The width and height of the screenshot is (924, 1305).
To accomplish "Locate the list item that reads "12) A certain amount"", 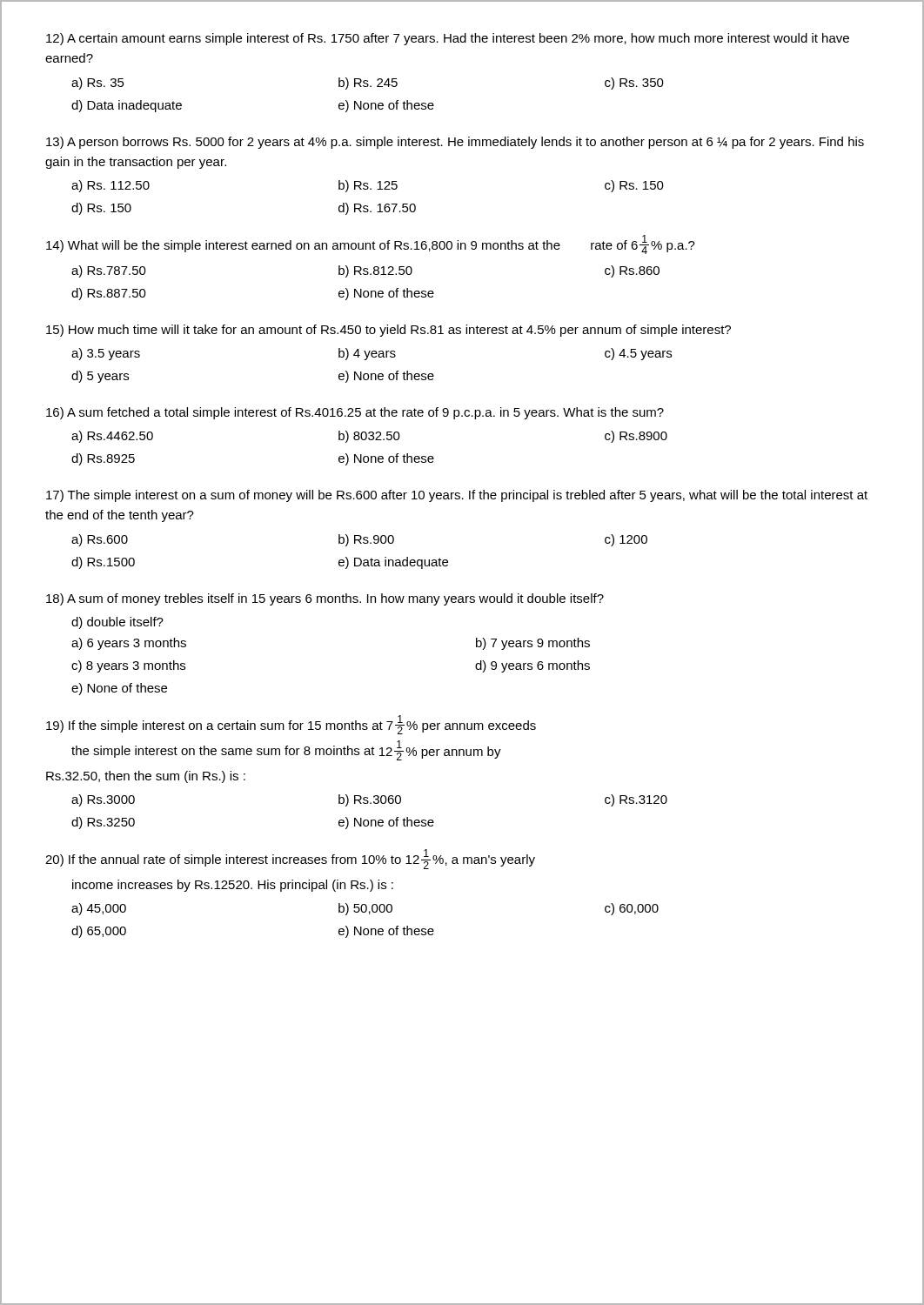I will [x=448, y=39].
